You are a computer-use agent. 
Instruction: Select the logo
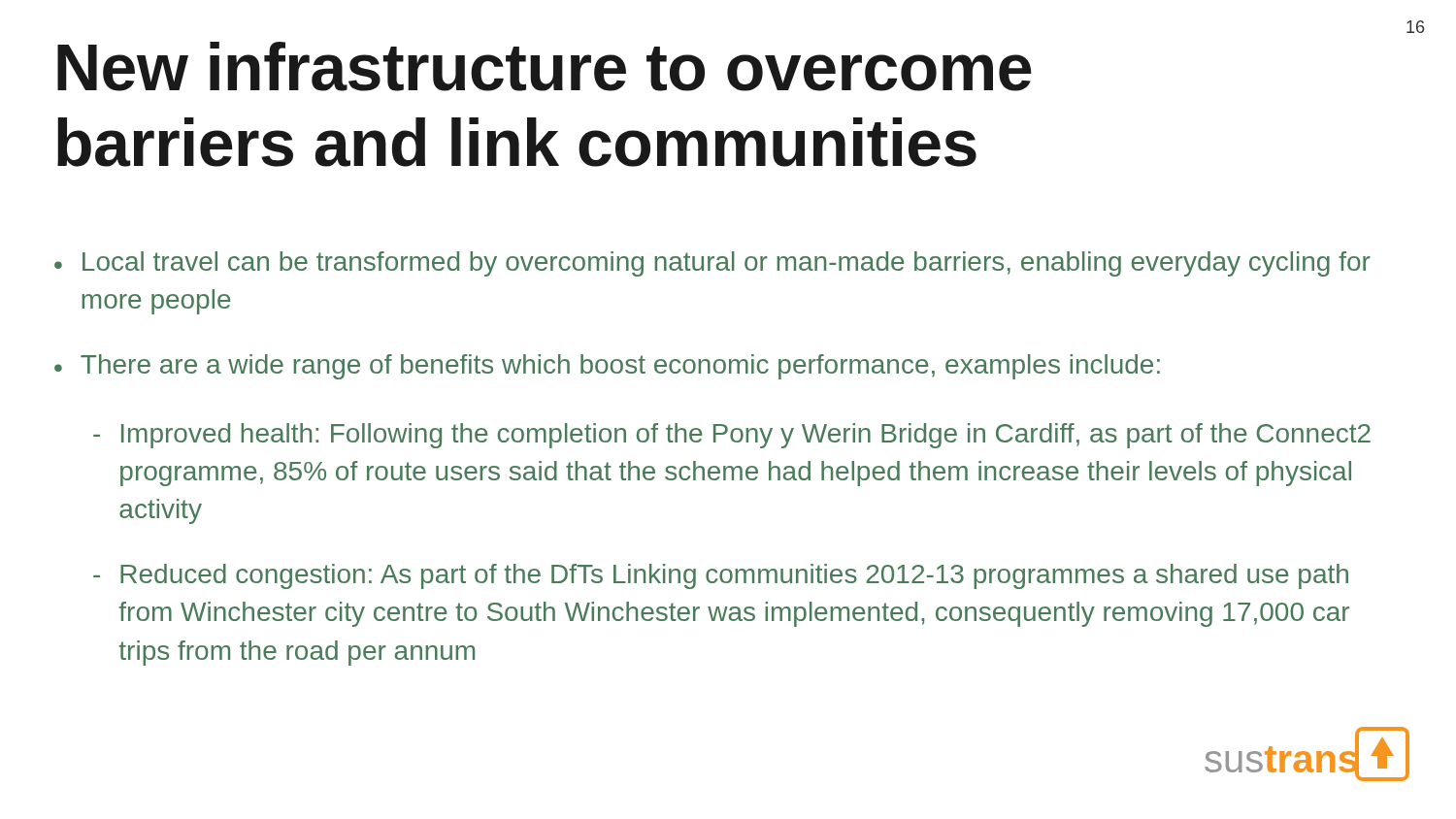coord(1310,758)
